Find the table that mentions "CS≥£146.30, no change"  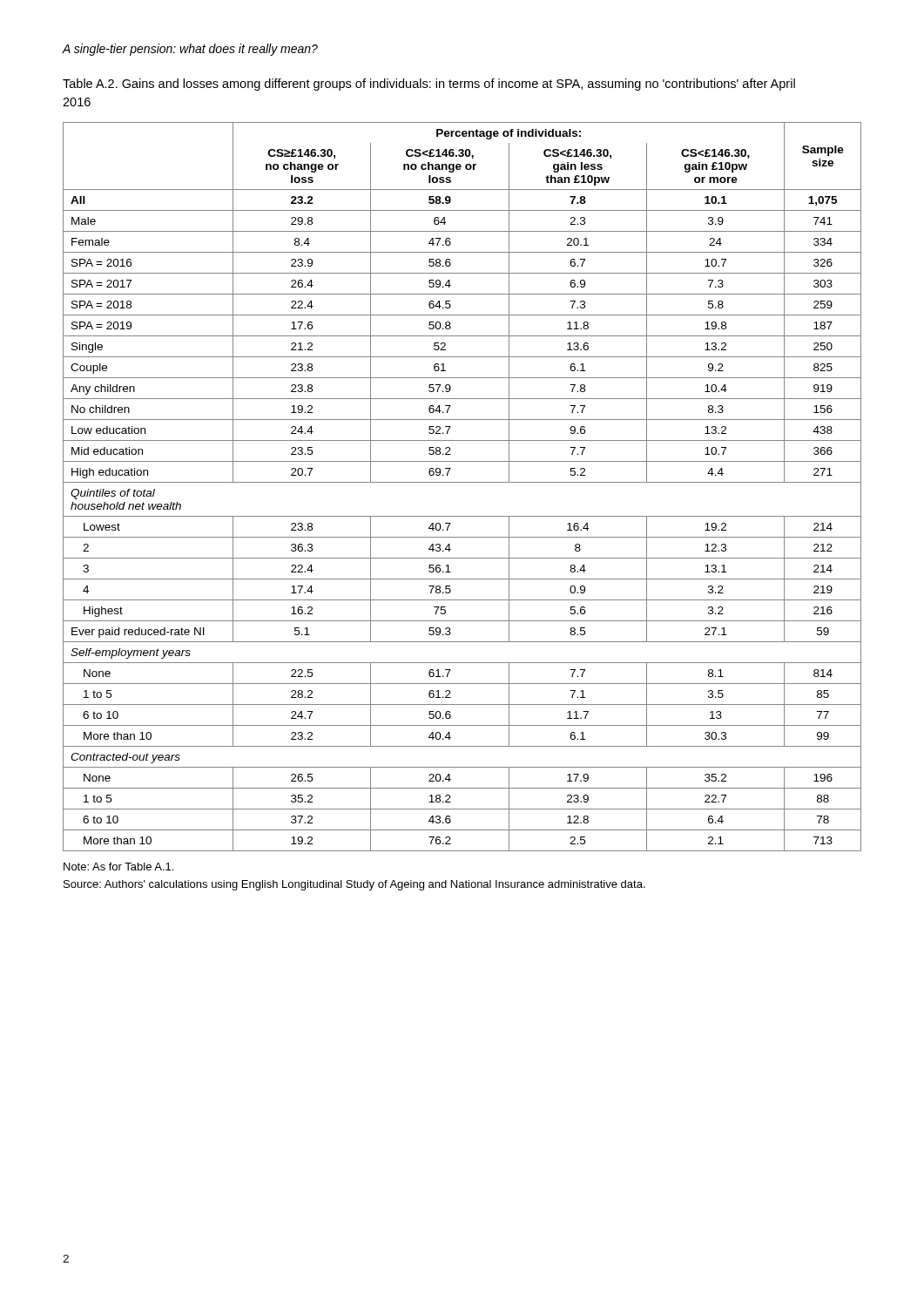462,487
